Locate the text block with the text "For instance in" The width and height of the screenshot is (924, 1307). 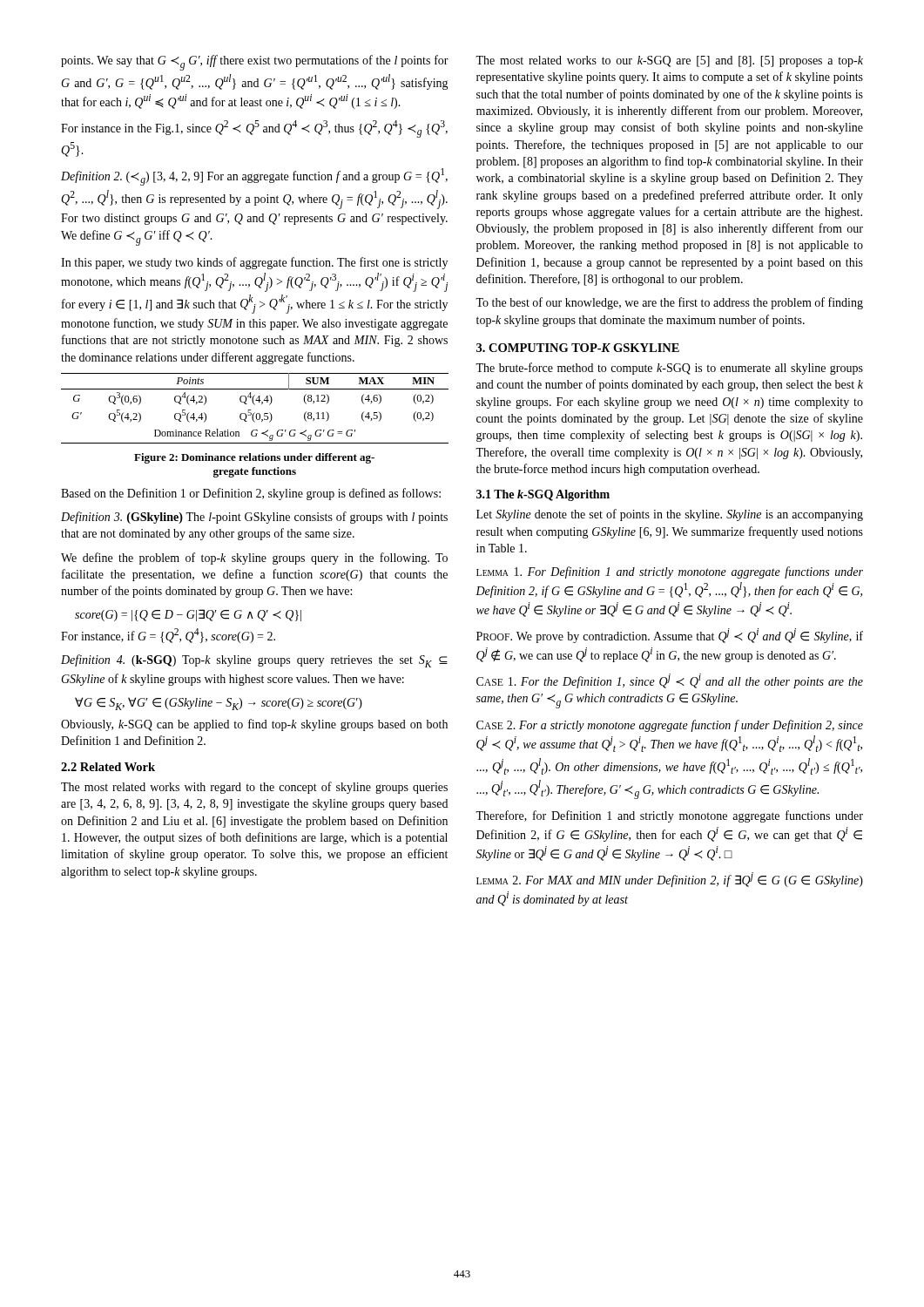pyautogui.click(x=255, y=138)
